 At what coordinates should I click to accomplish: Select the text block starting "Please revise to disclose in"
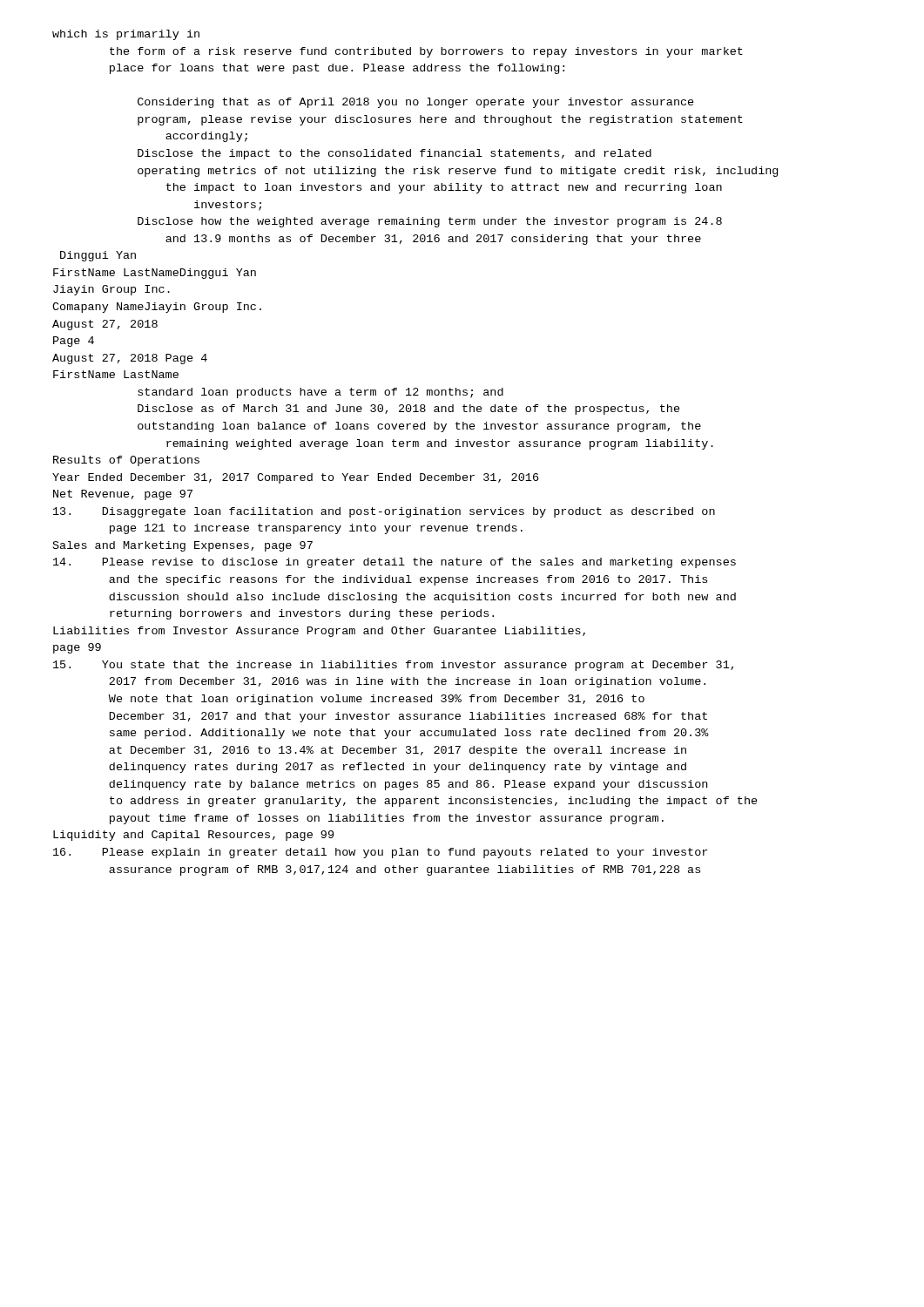tap(462, 589)
